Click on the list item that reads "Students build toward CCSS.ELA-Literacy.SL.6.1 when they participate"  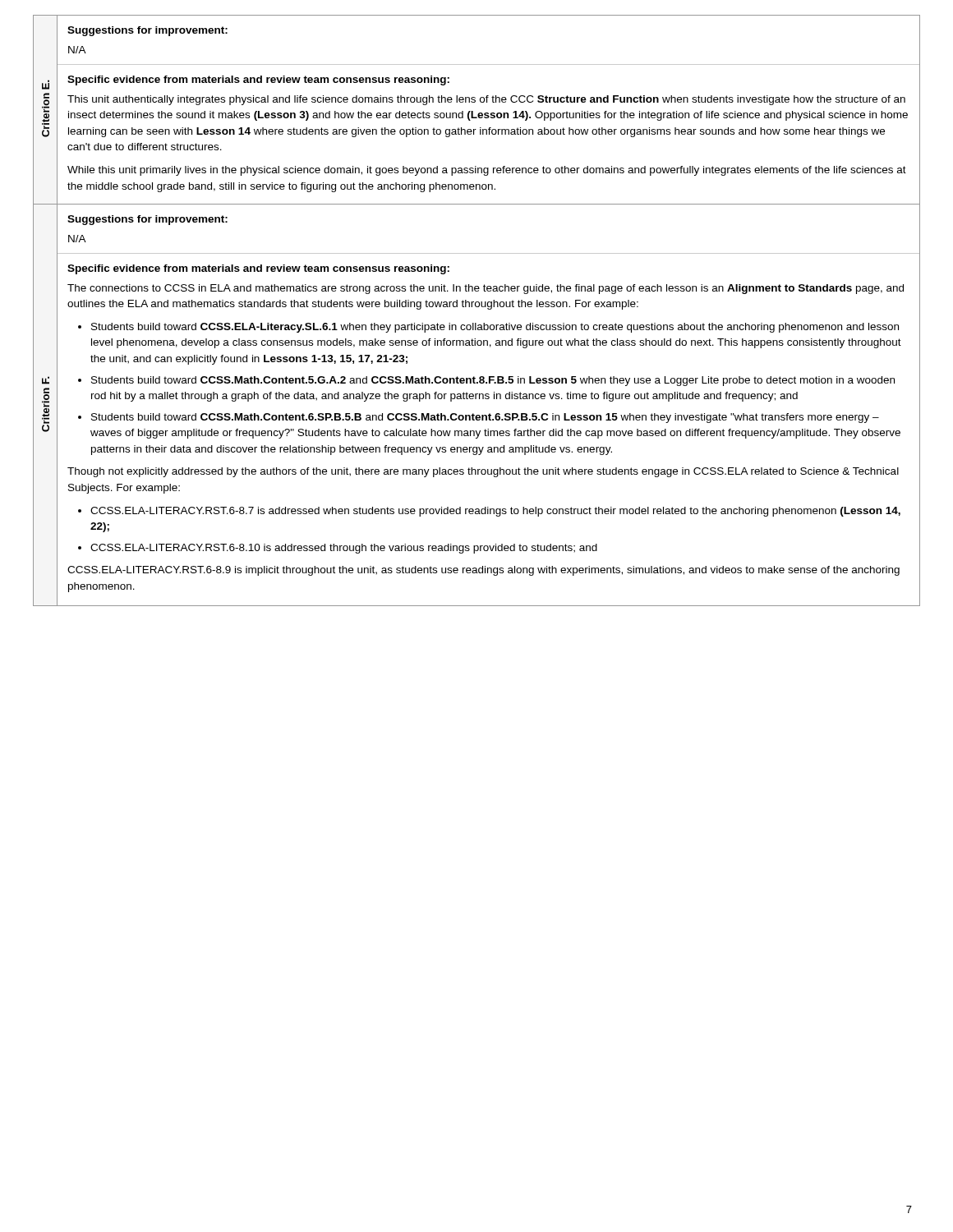point(496,342)
